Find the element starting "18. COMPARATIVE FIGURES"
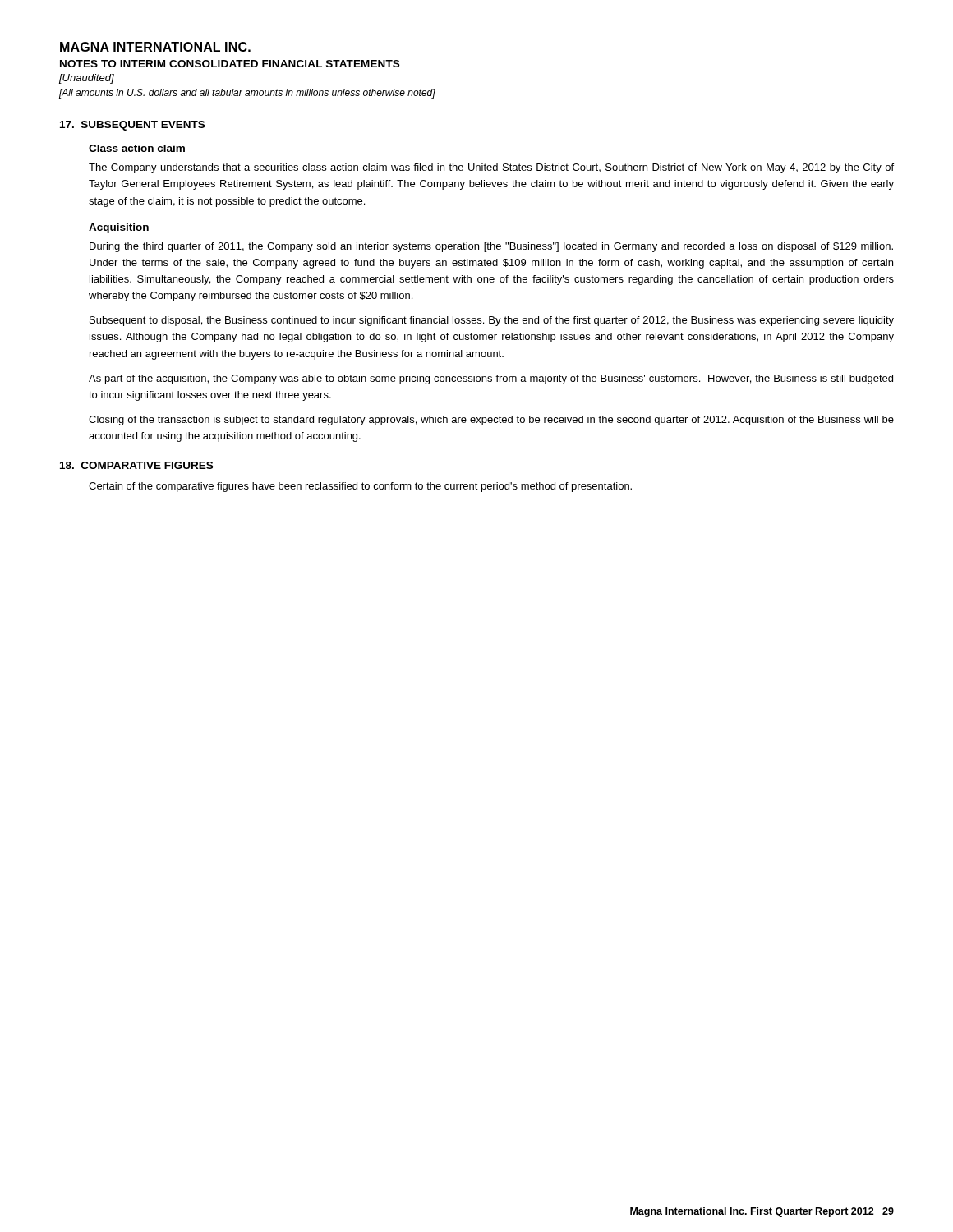953x1232 pixels. (136, 466)
